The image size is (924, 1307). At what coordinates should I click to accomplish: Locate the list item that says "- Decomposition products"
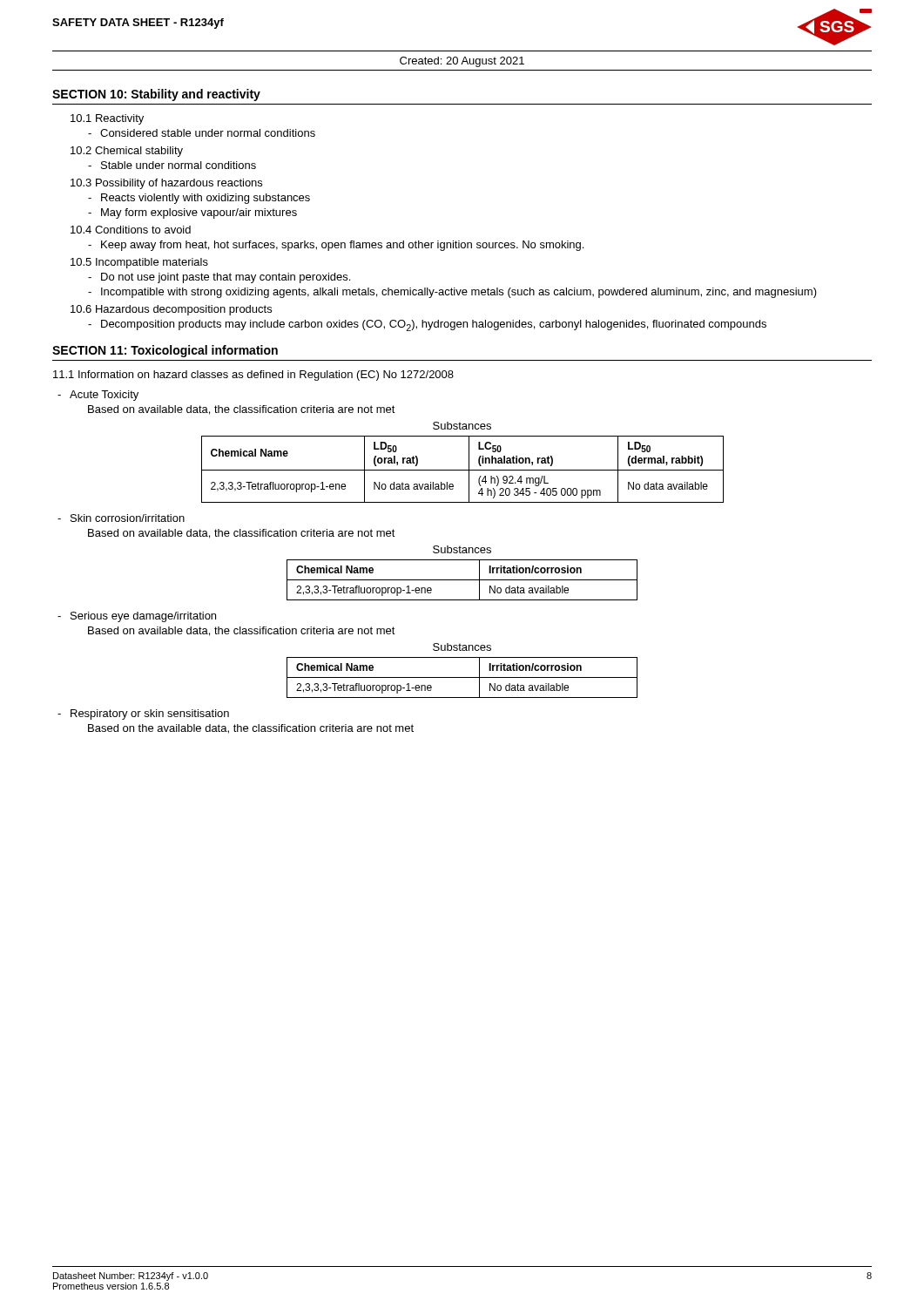(x=433, y=325)
